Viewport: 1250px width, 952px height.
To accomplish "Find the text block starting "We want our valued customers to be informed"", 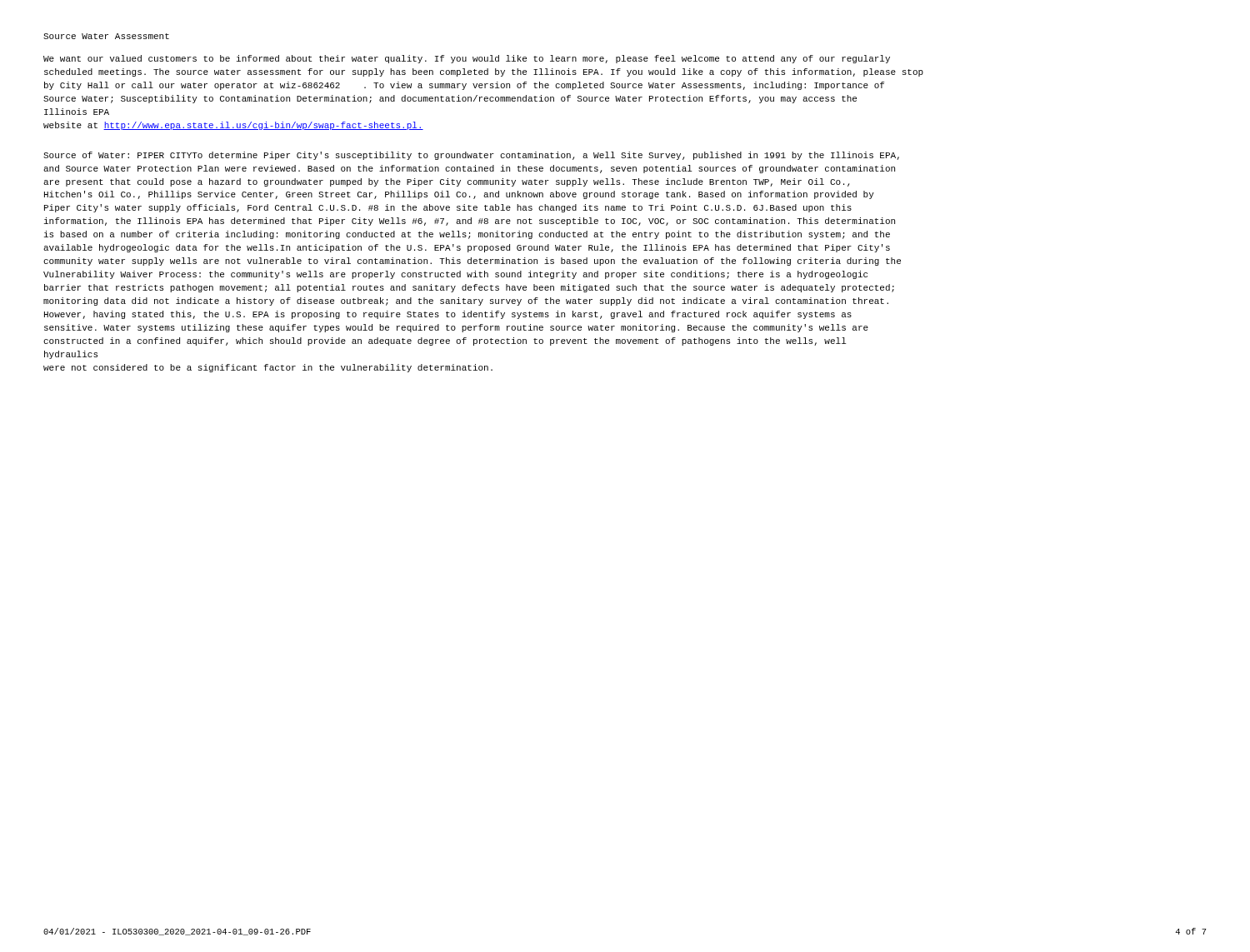I will coord(483,92).
